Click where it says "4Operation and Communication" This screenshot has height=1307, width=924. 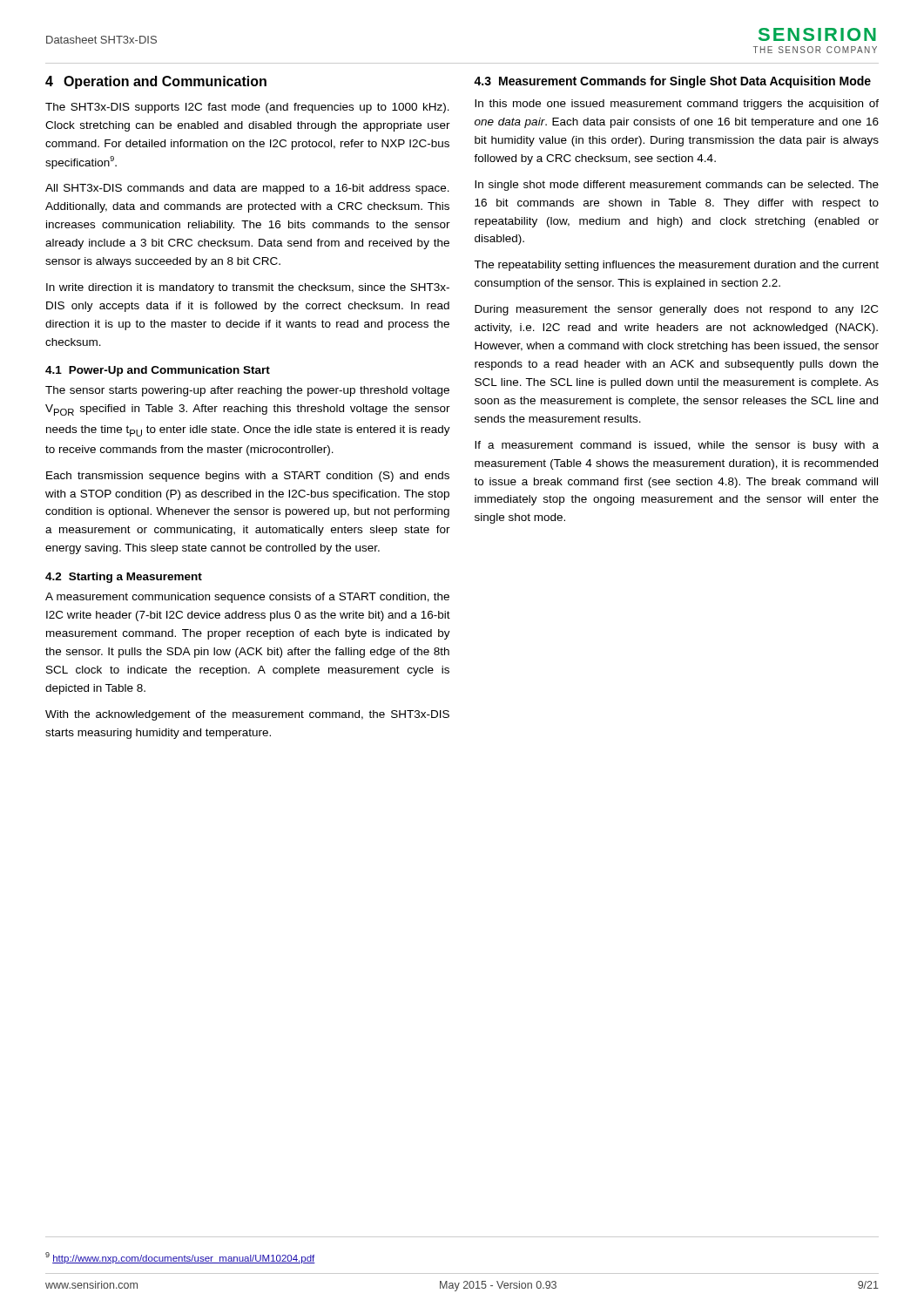pos(156,81)
